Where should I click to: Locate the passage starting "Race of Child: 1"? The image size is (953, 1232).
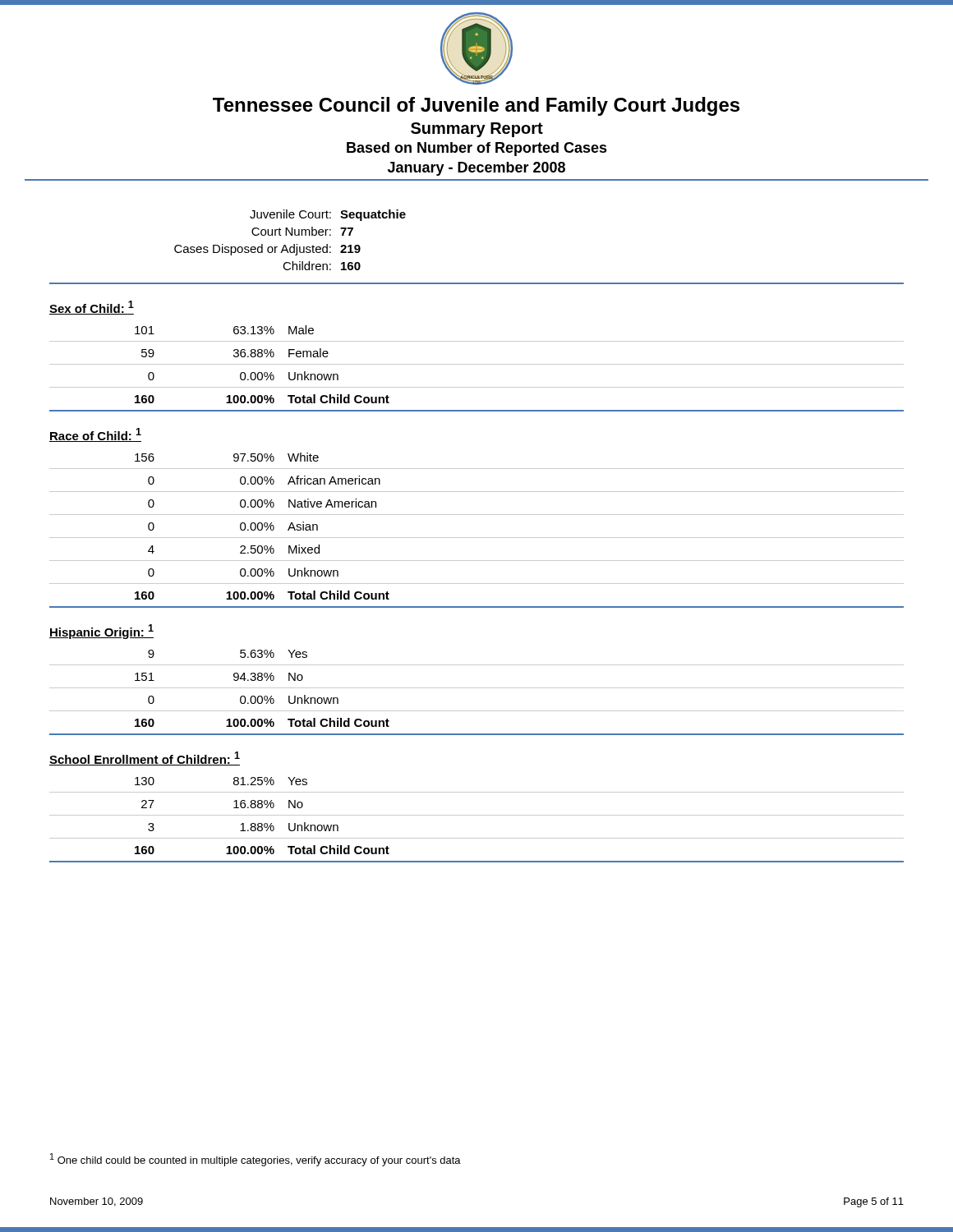click(x=95, y=434)
